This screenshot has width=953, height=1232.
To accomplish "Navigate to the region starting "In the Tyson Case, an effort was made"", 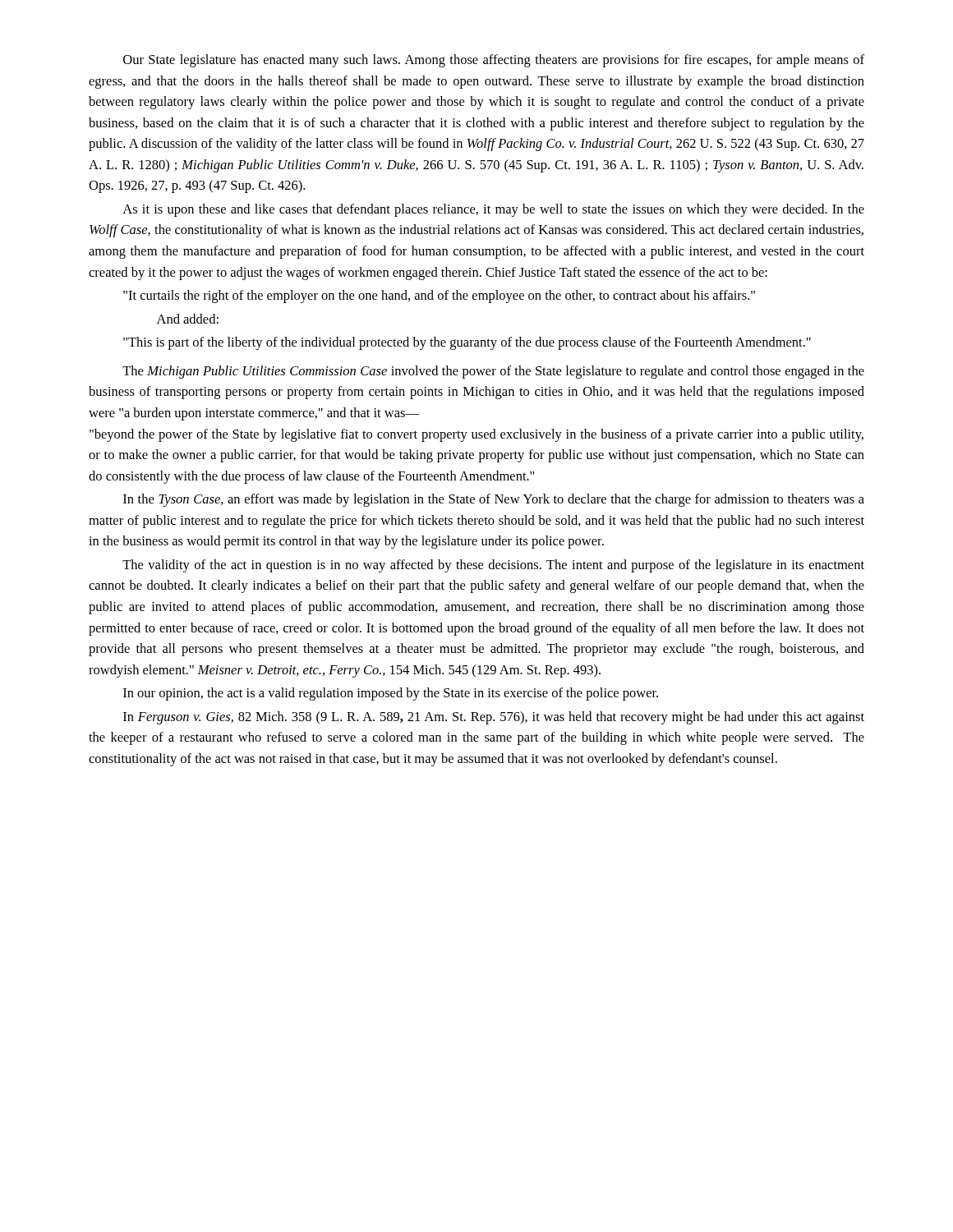I will click(476, 520).
